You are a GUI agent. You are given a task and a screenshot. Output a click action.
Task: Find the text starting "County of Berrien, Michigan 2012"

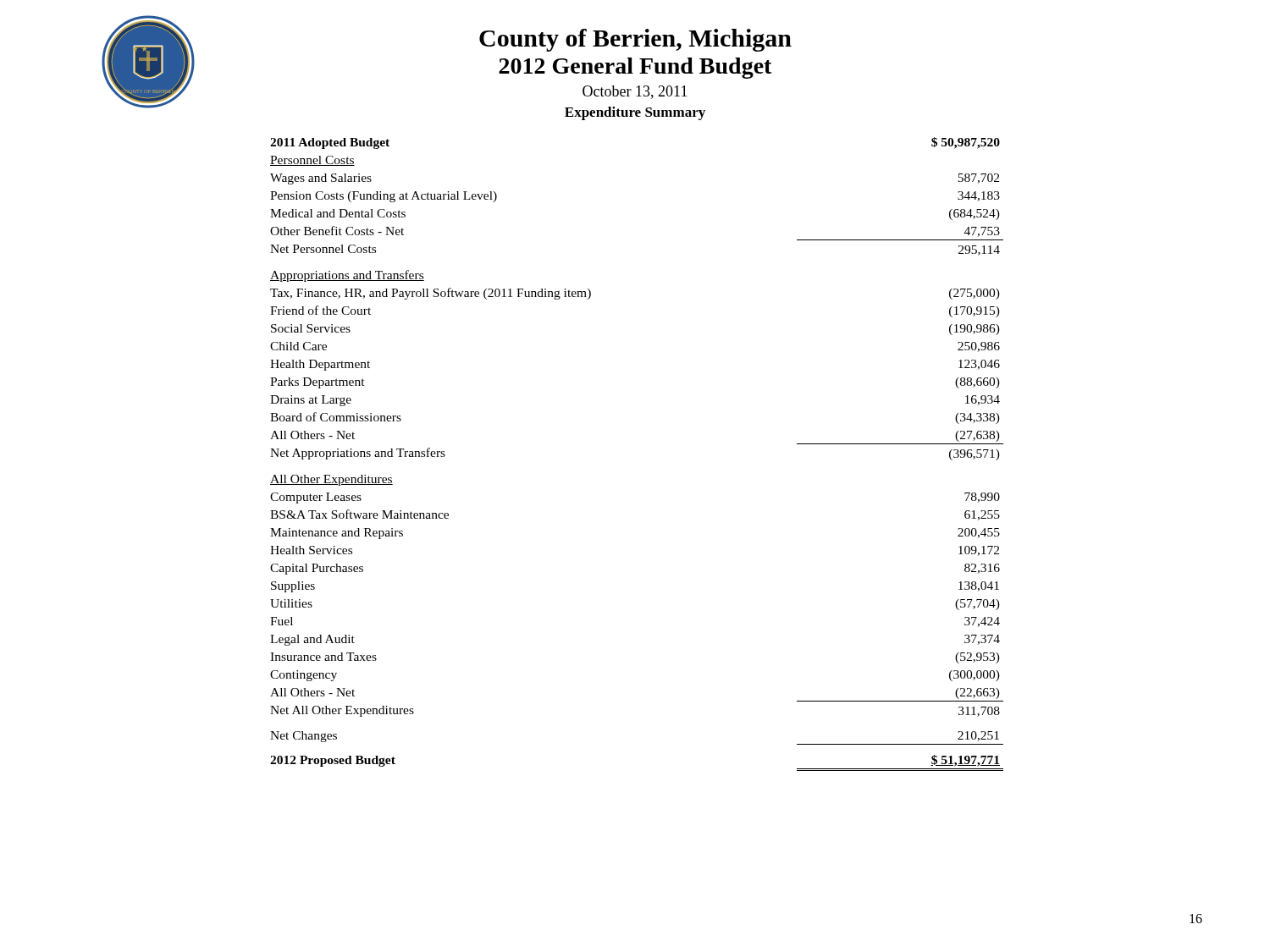coord(635,52)
